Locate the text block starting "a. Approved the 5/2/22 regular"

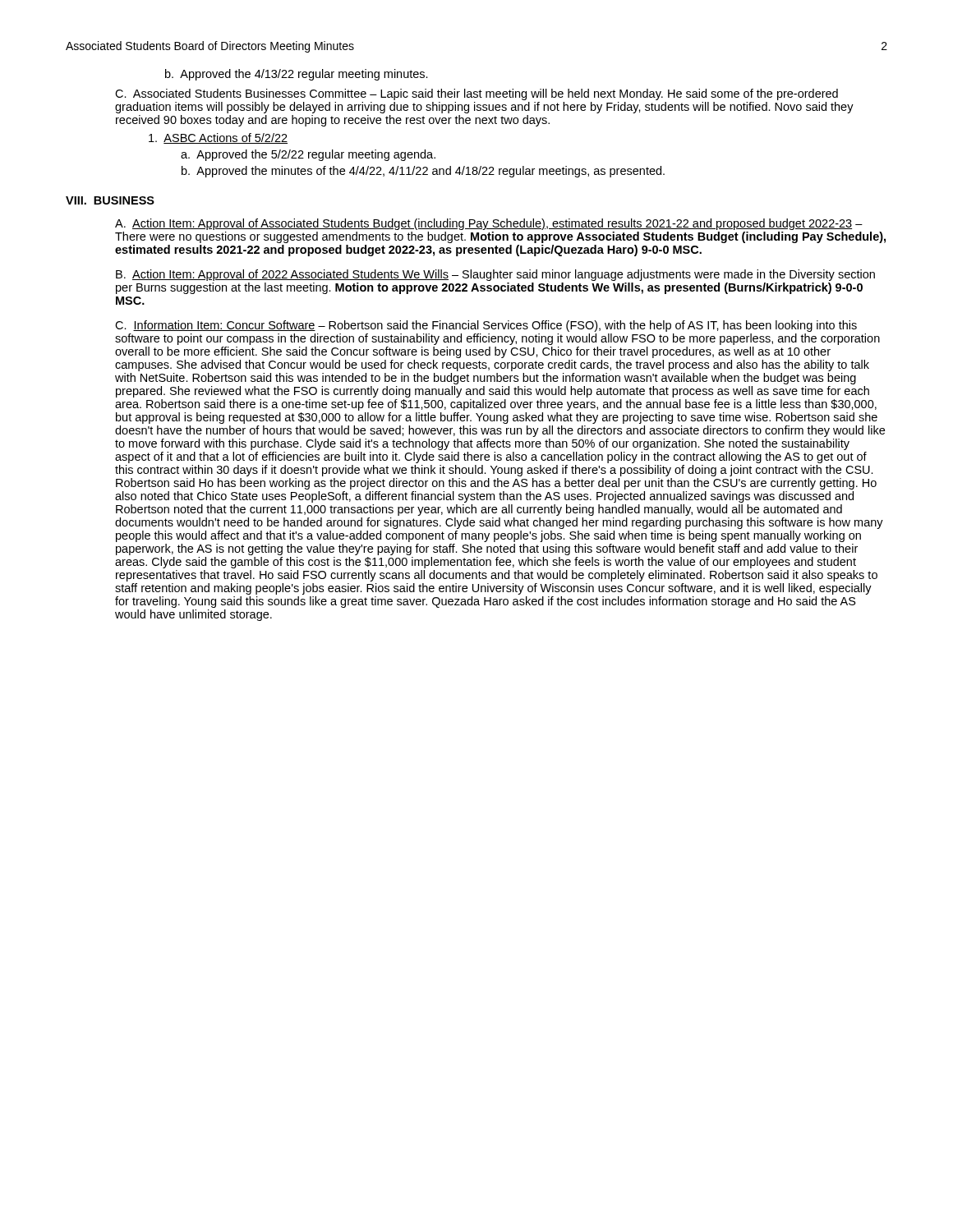309,154
